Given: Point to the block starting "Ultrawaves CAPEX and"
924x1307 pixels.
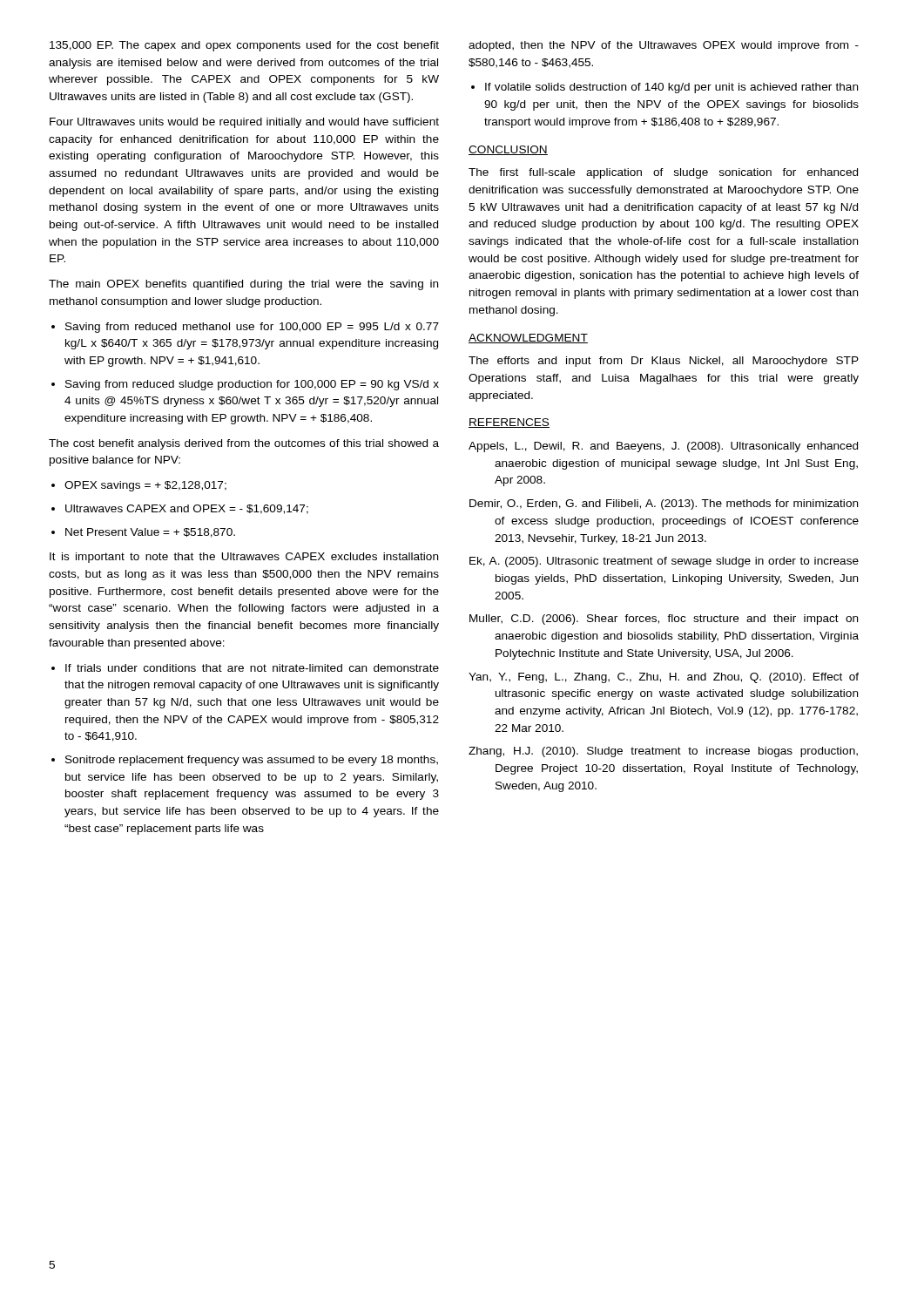Looking at the screenshot, I should [187, 508].
